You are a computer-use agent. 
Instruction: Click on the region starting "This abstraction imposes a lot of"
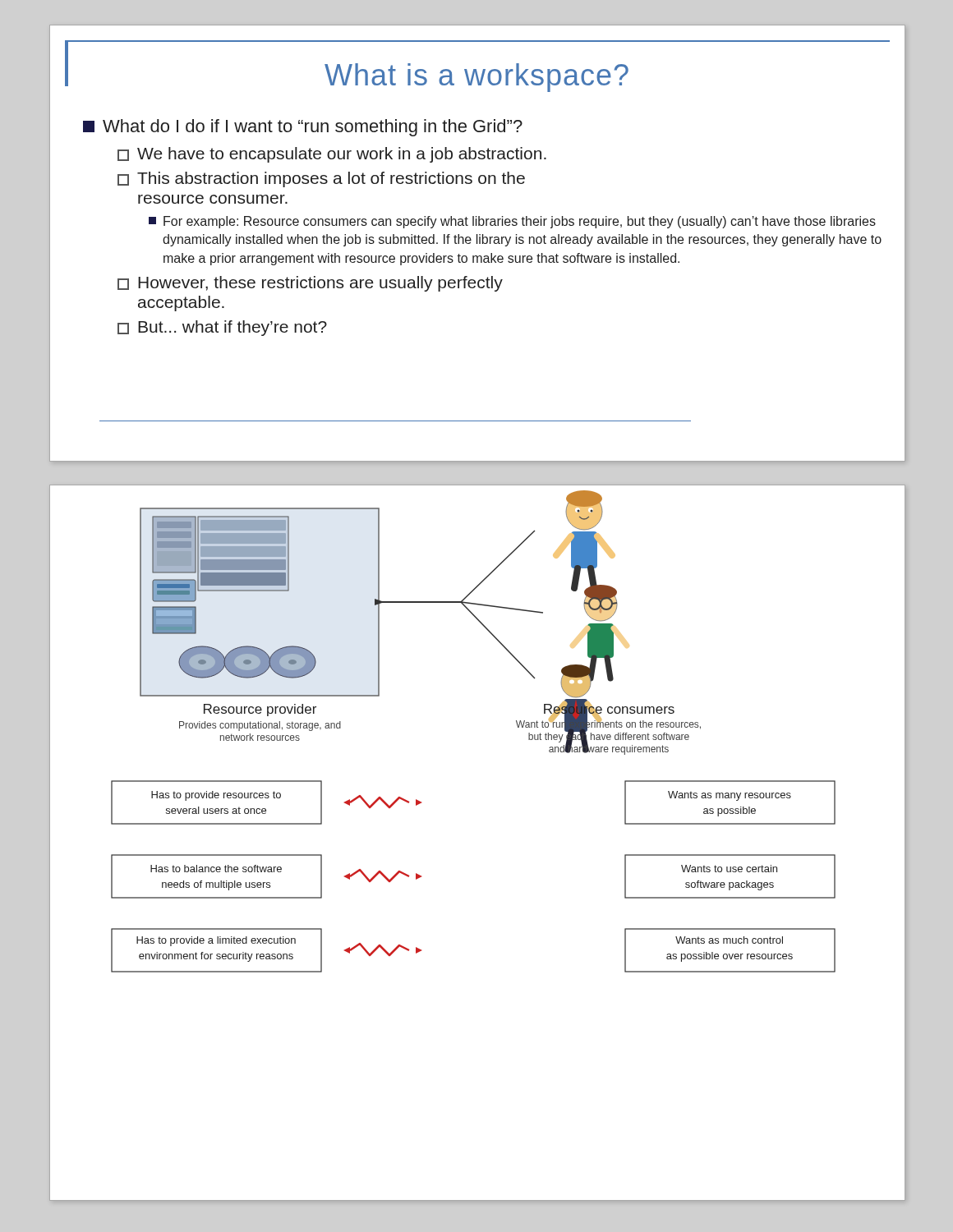(322, 188)
